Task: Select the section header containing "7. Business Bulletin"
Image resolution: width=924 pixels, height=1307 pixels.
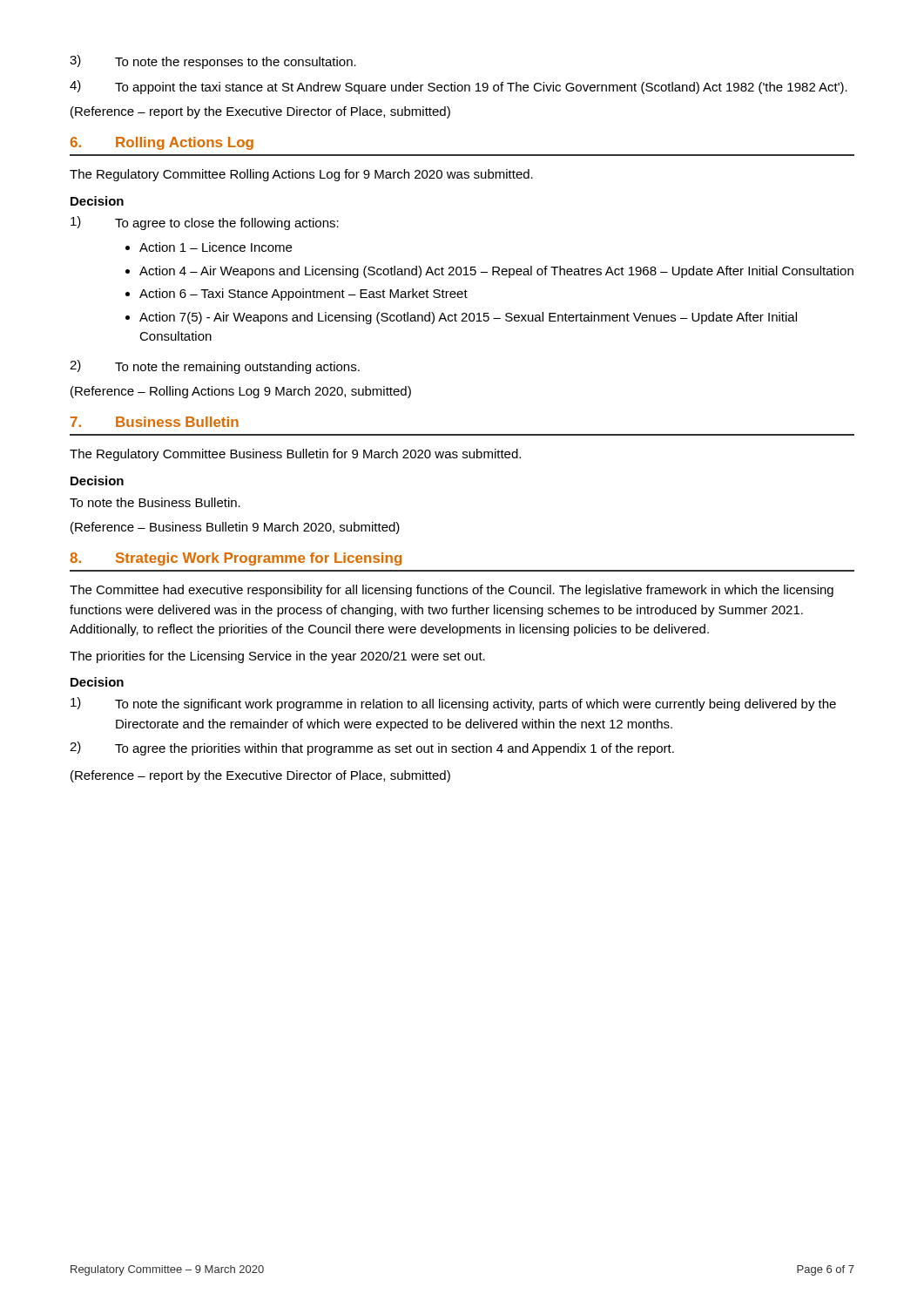Action: pos(462,423)
